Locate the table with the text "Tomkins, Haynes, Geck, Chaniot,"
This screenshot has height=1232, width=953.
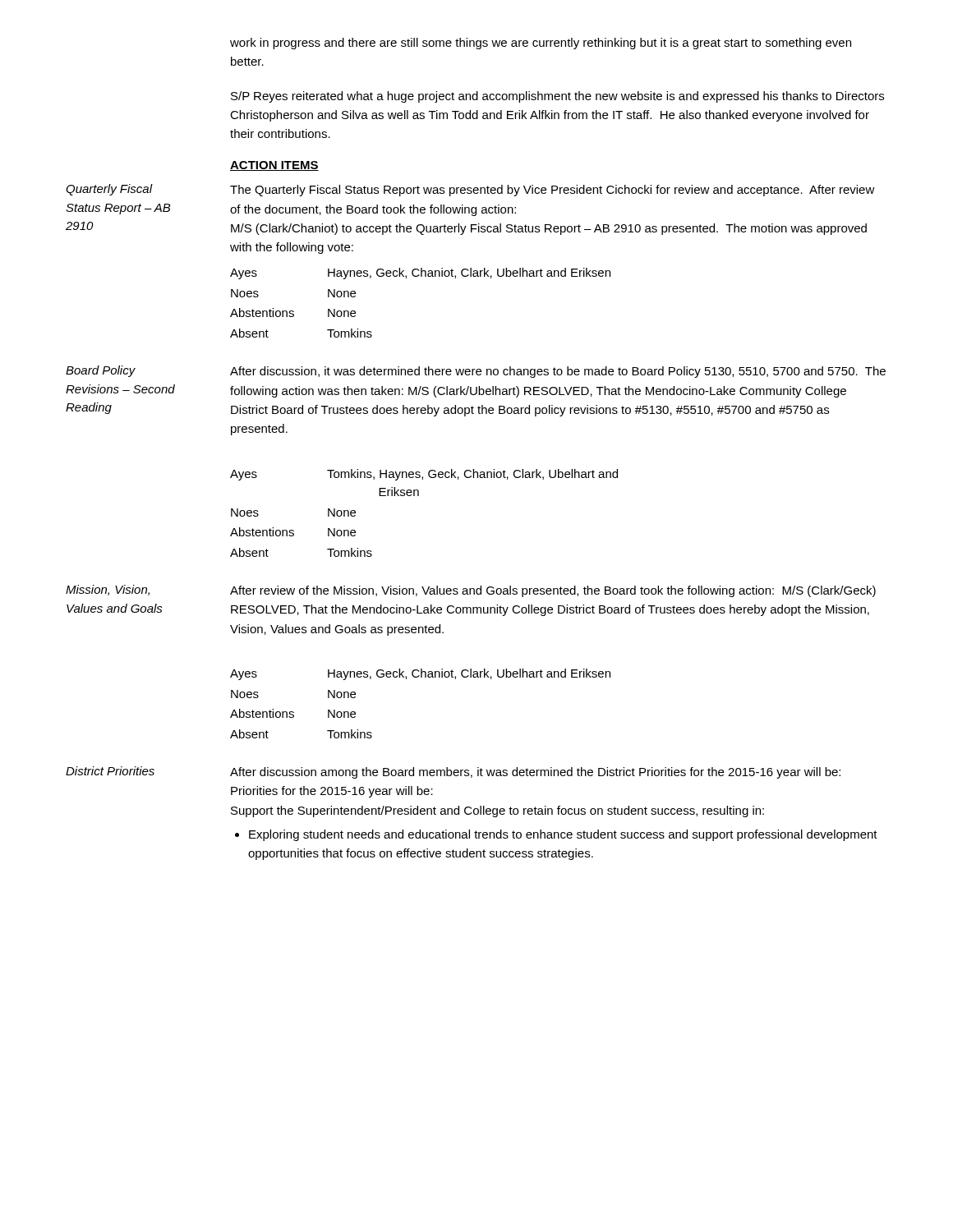pyautogui.click(x=559, y=513)
